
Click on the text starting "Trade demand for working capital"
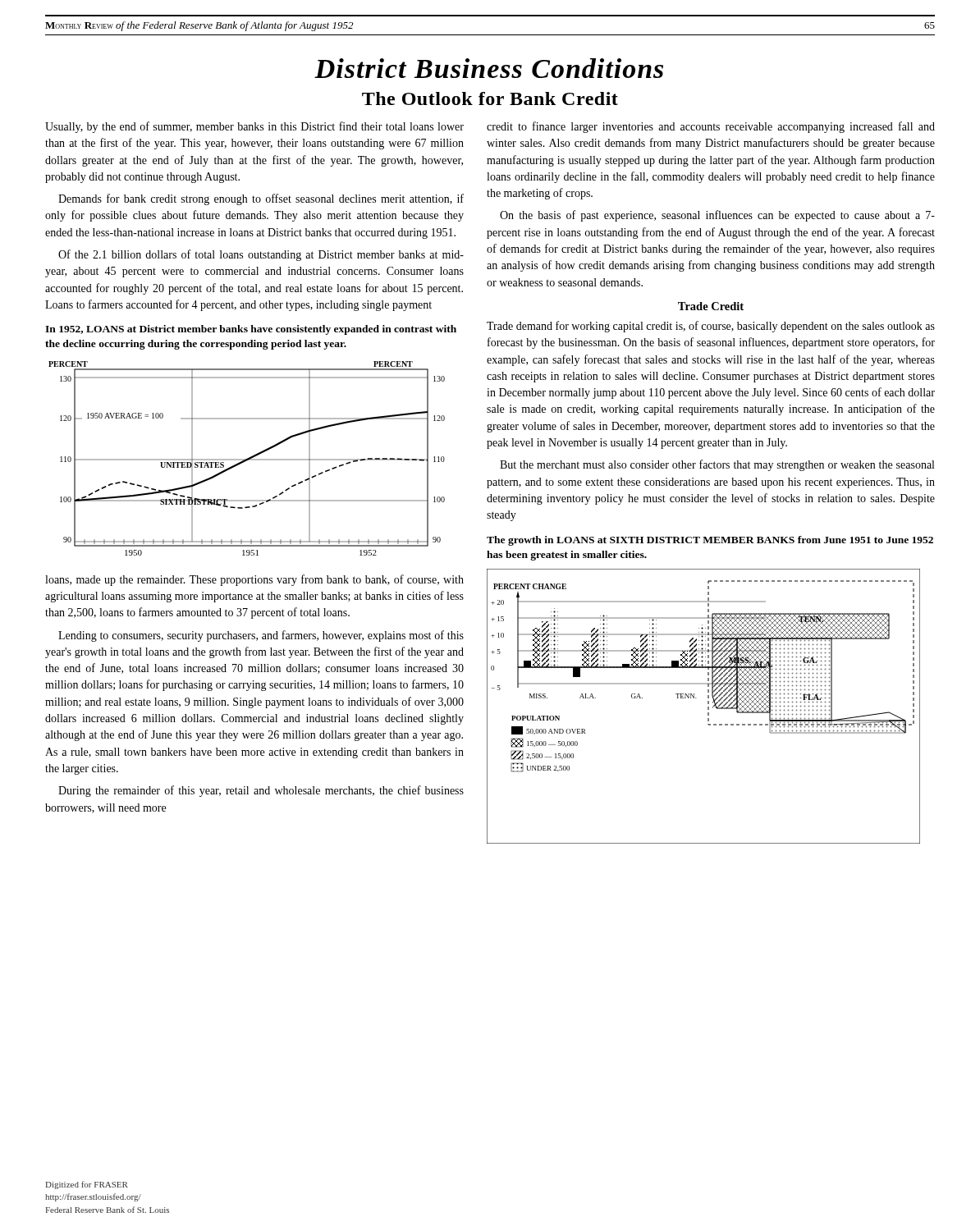click(711, 421)
